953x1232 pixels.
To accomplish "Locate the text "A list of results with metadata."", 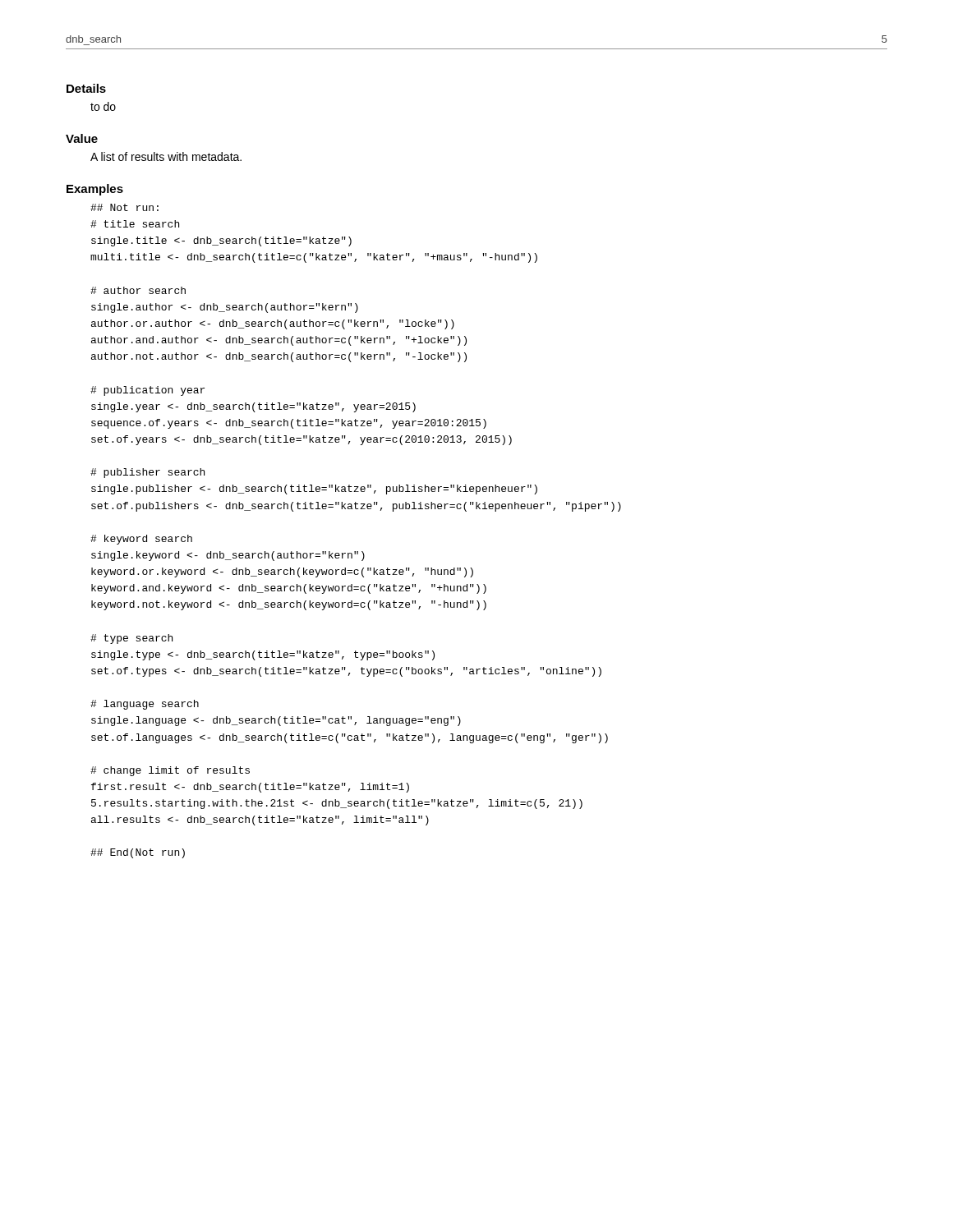I will 166,157.
